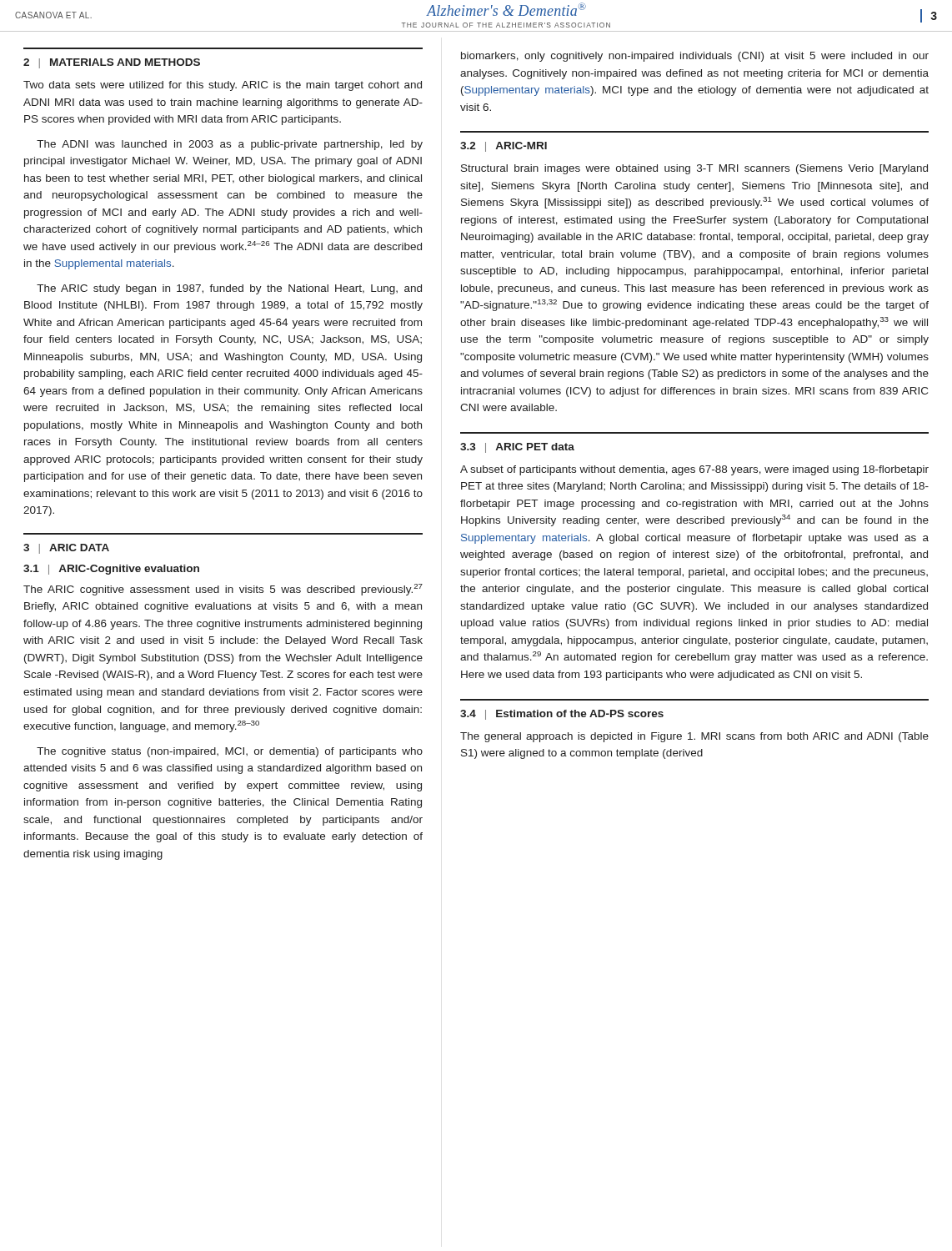Click on the section header that says "3.1|ARIC-Cognitive evaluation"

112,568
